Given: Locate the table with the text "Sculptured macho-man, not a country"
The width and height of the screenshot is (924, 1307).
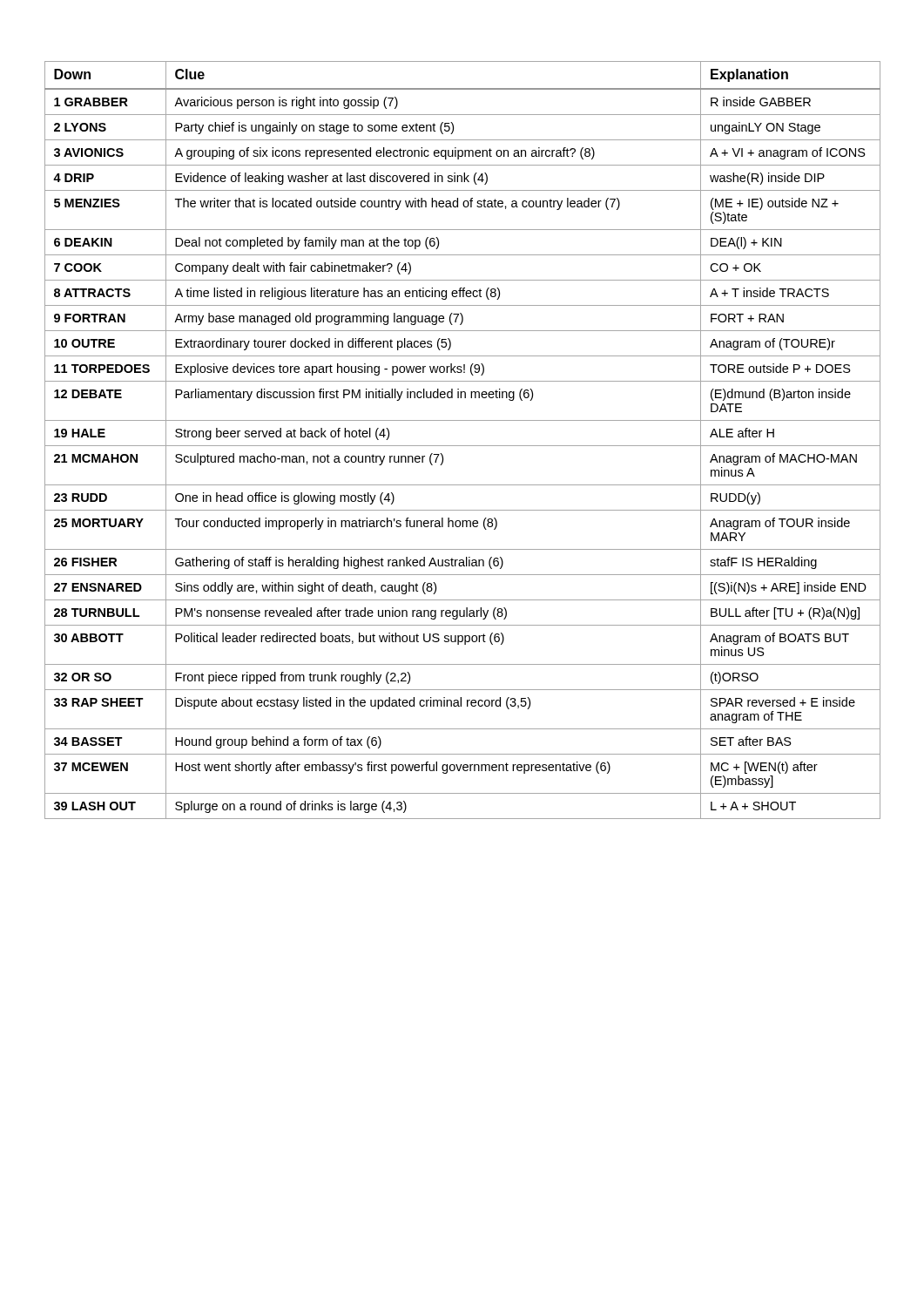Looking at the screenshot, I should pyautogui.click(x=462, y=440).
